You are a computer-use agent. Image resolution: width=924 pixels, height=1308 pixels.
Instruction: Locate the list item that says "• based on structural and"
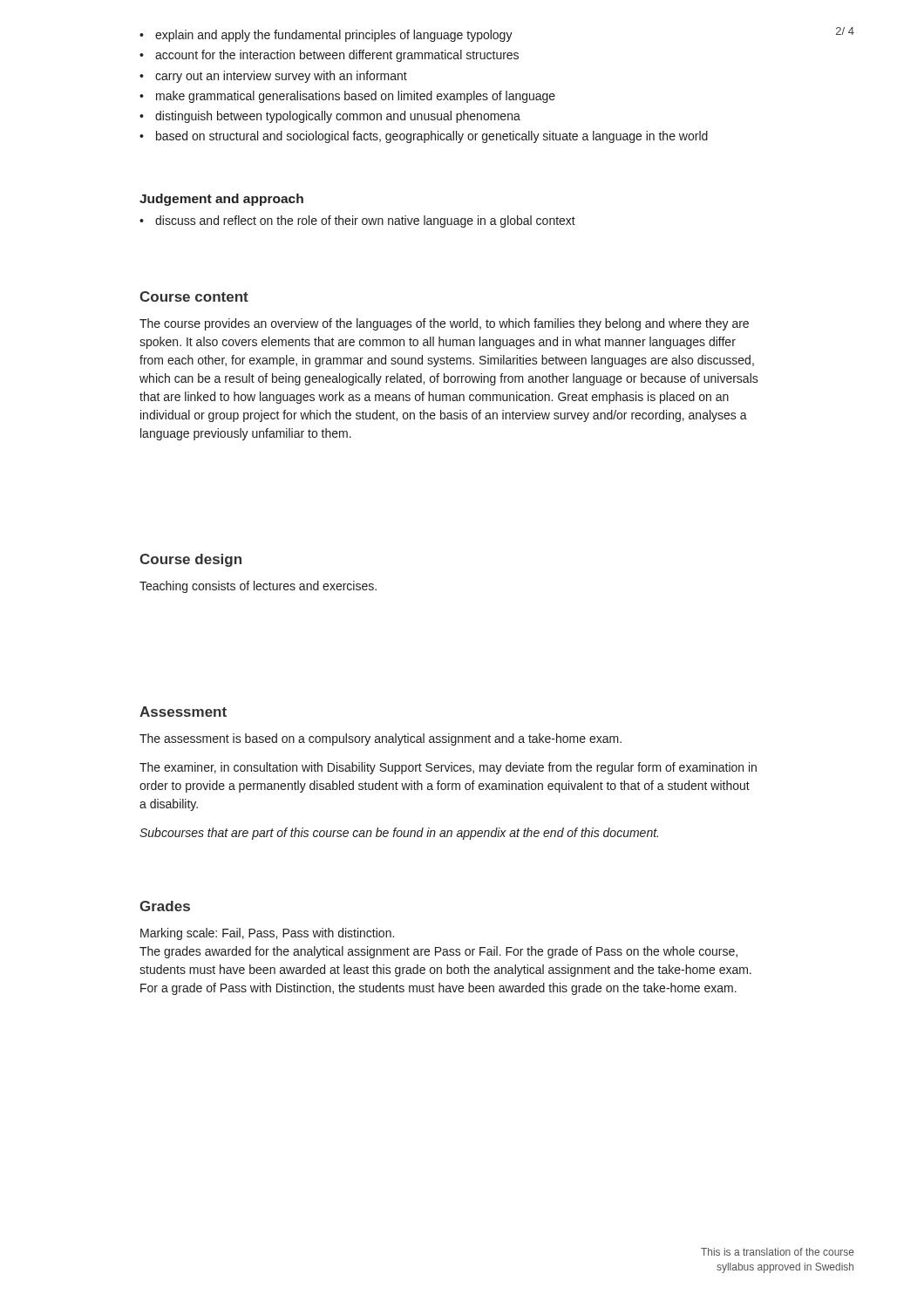424,137
